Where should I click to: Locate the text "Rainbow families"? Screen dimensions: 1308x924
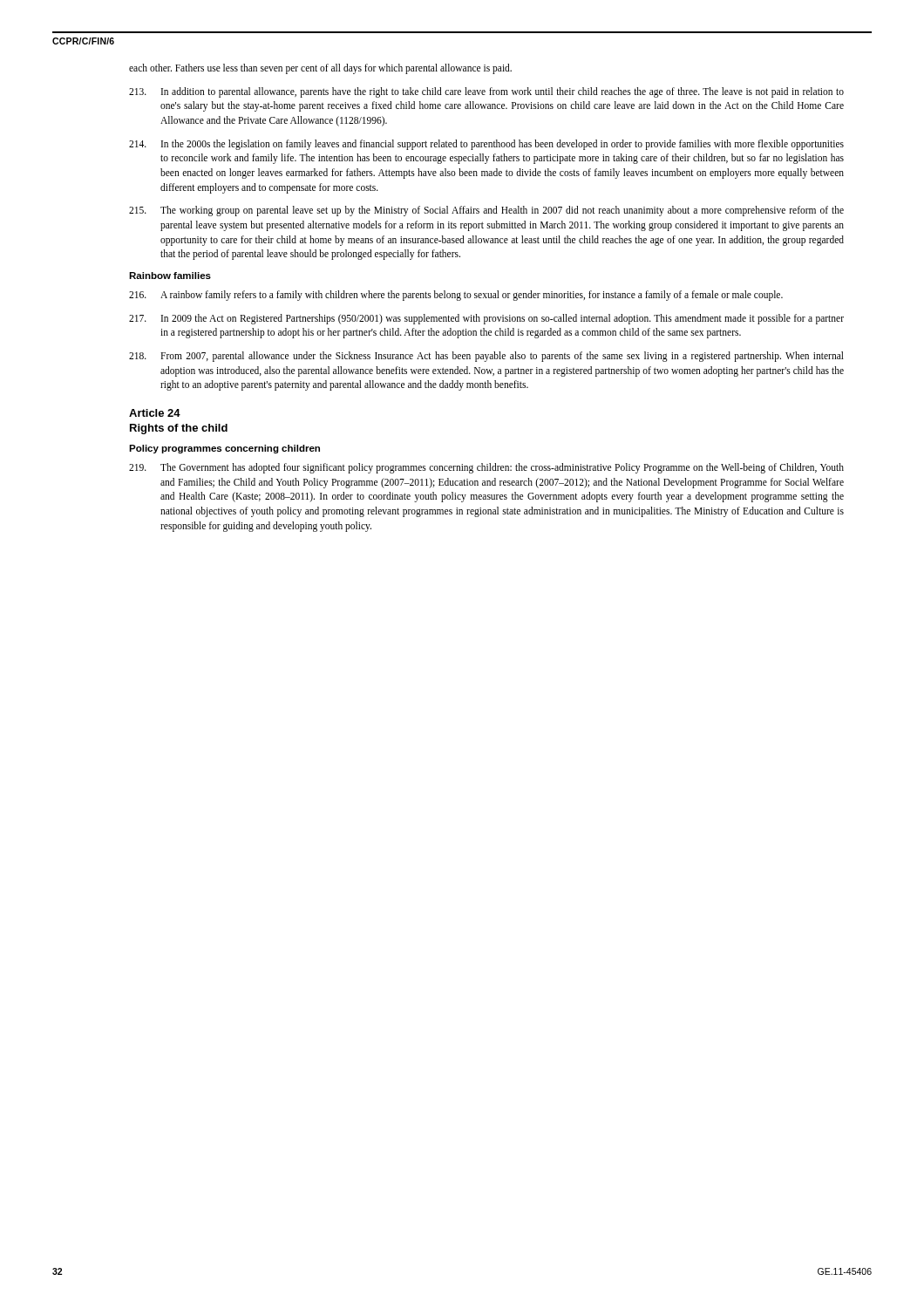tap(170, 276)
